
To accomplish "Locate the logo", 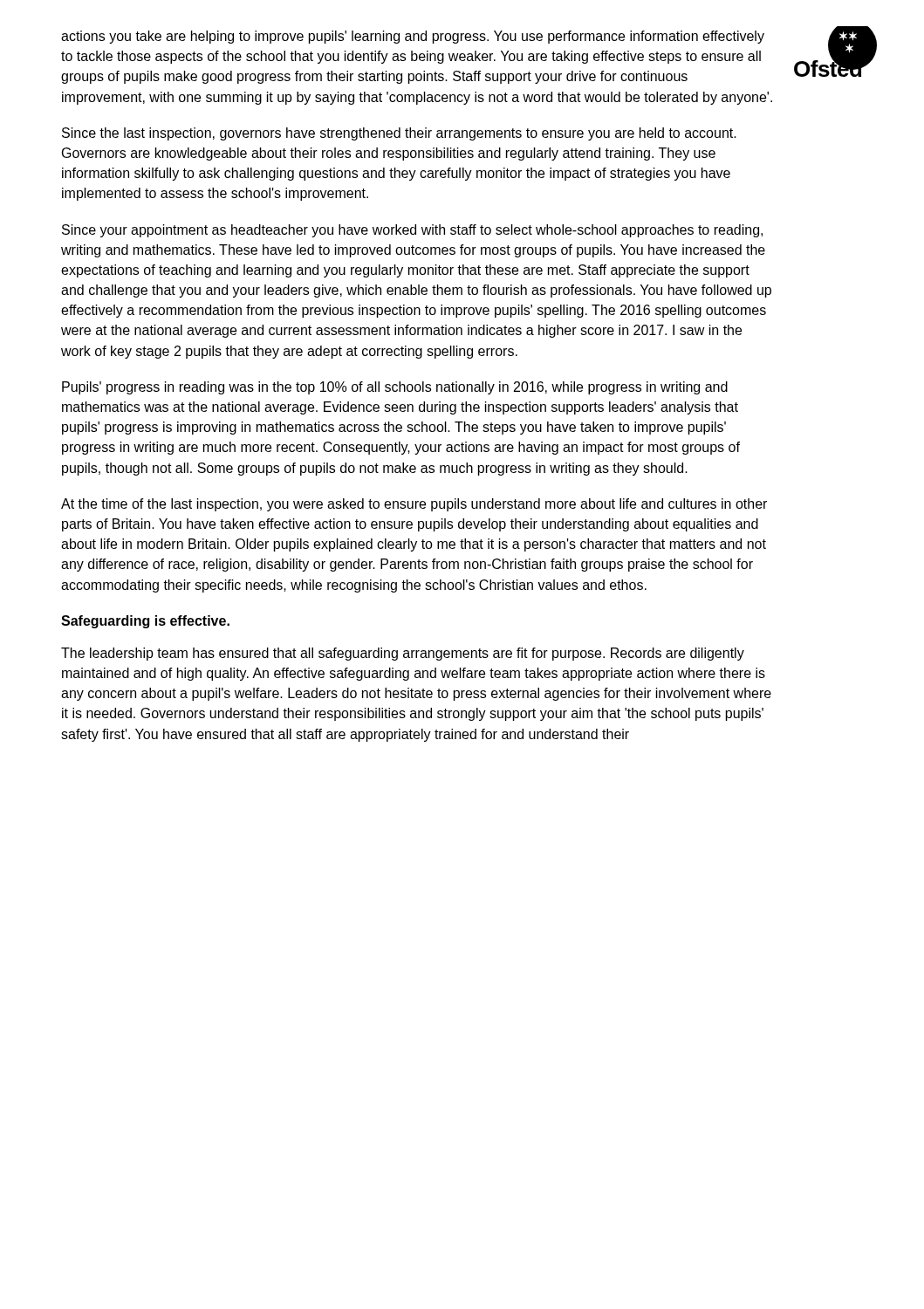I will point(837,57).
